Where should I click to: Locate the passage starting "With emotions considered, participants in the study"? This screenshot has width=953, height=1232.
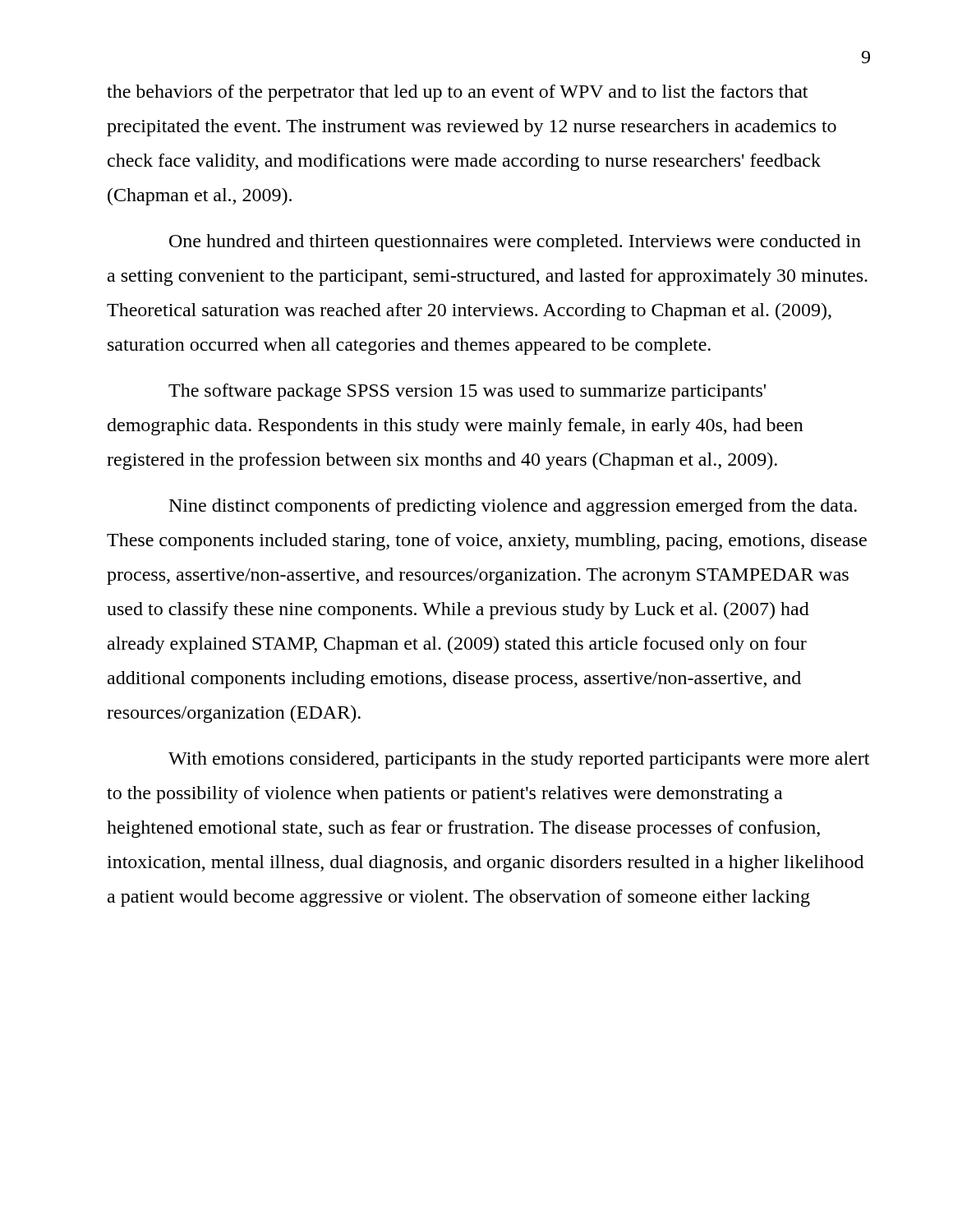(488, 827)
